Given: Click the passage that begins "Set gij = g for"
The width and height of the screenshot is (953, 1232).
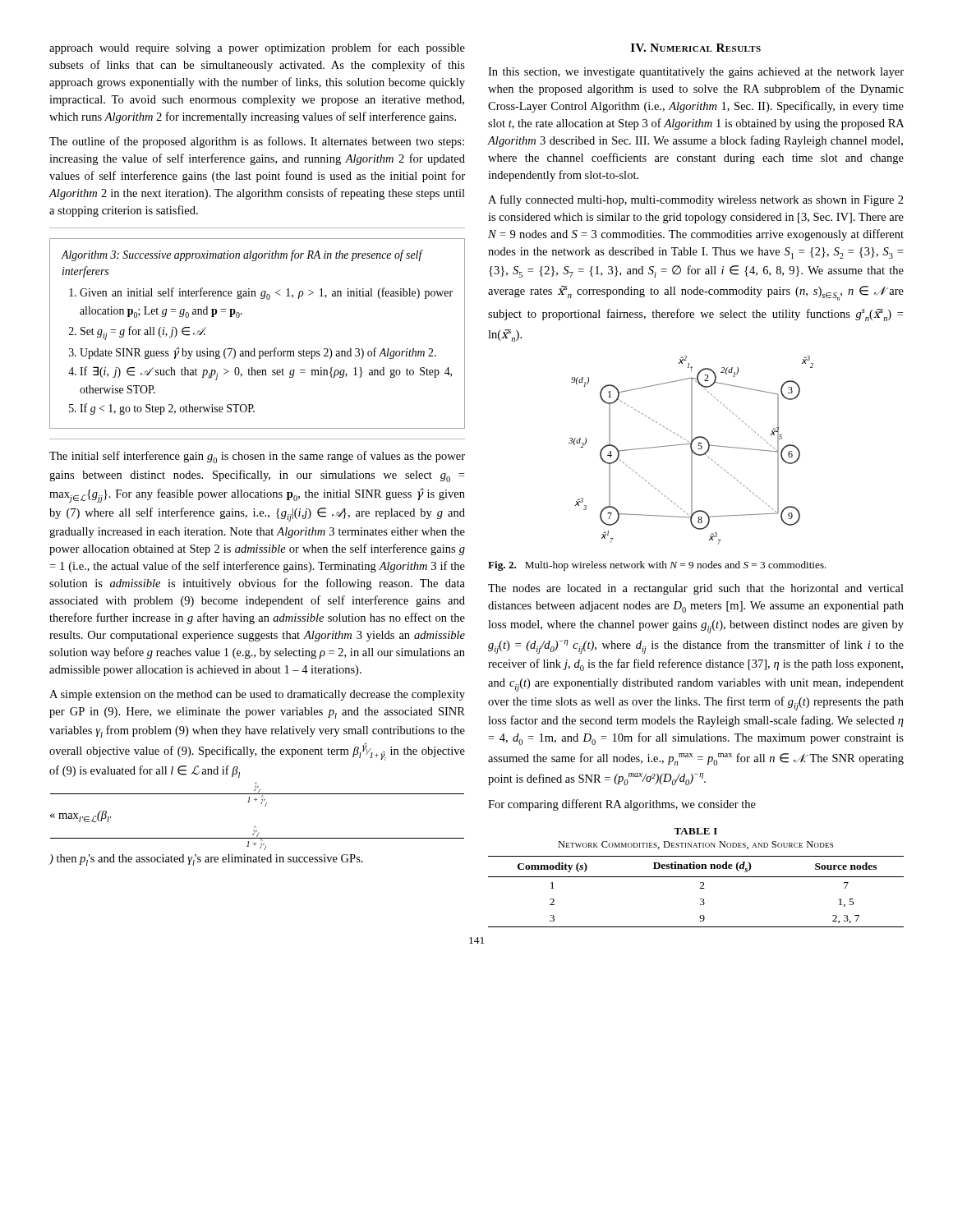Looking at the screenshot, I should pyautogui.click(x=143, y=333).
